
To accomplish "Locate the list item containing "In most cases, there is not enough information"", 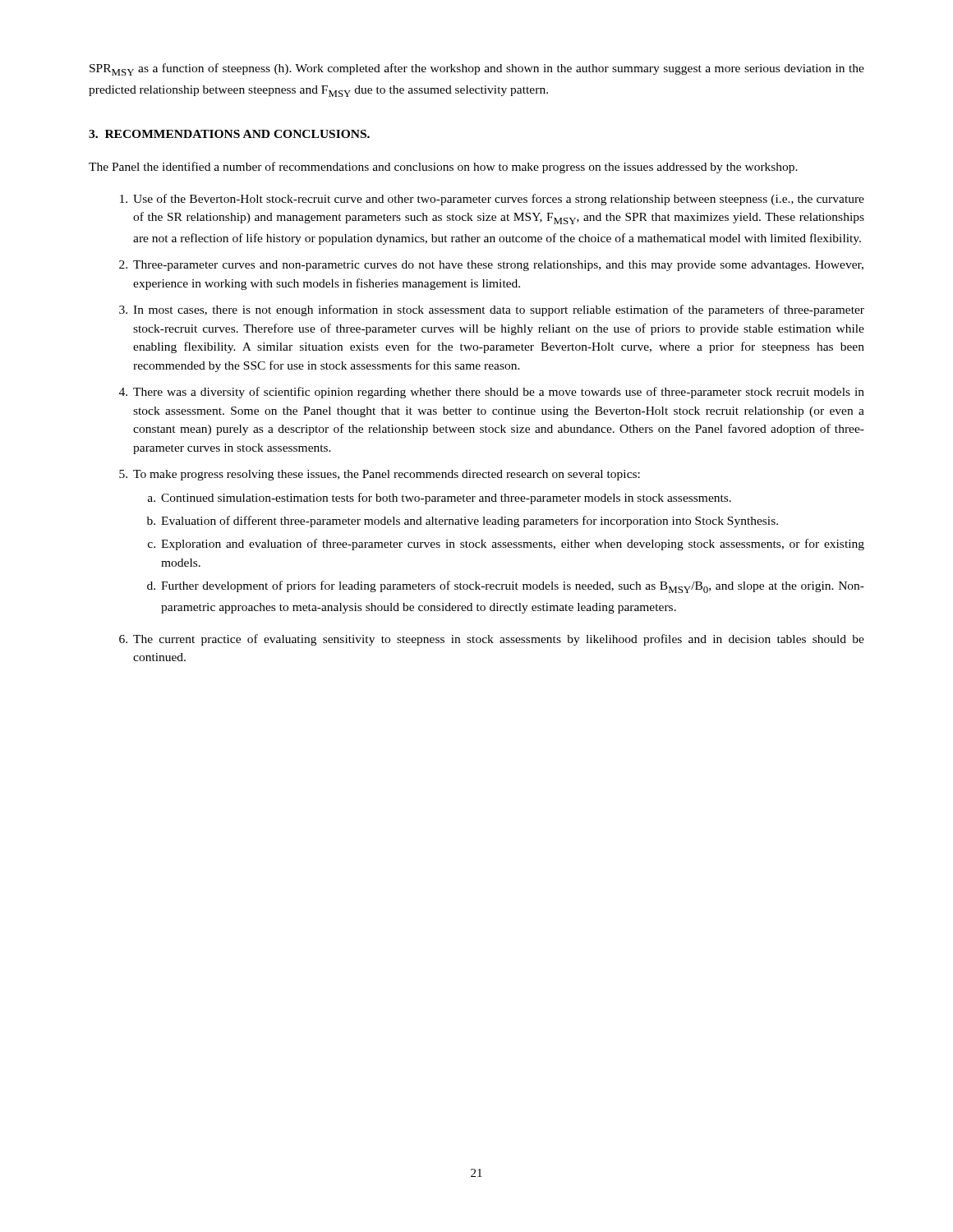I will [499, 338].
